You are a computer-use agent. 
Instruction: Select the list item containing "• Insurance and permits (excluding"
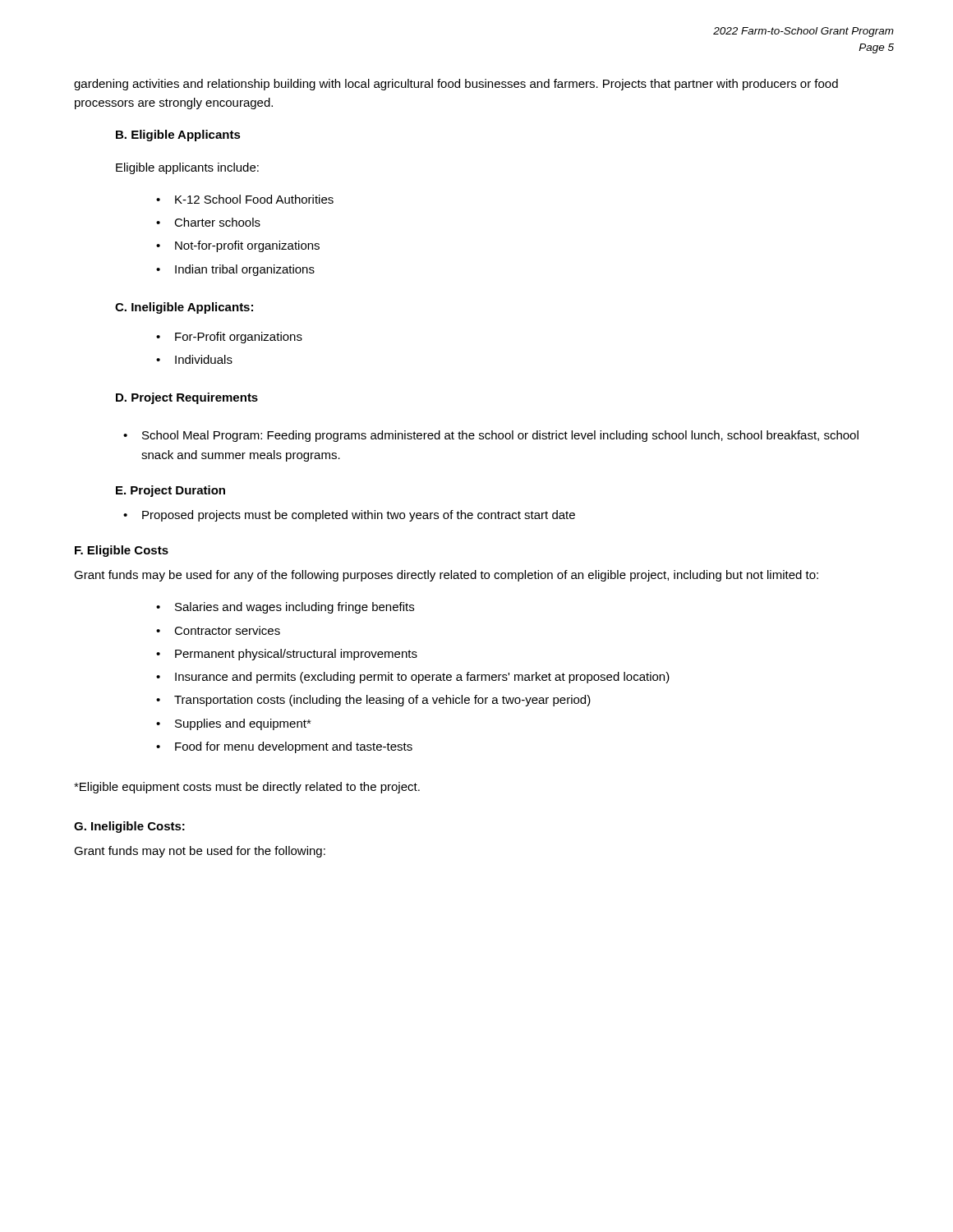[518, 676]
